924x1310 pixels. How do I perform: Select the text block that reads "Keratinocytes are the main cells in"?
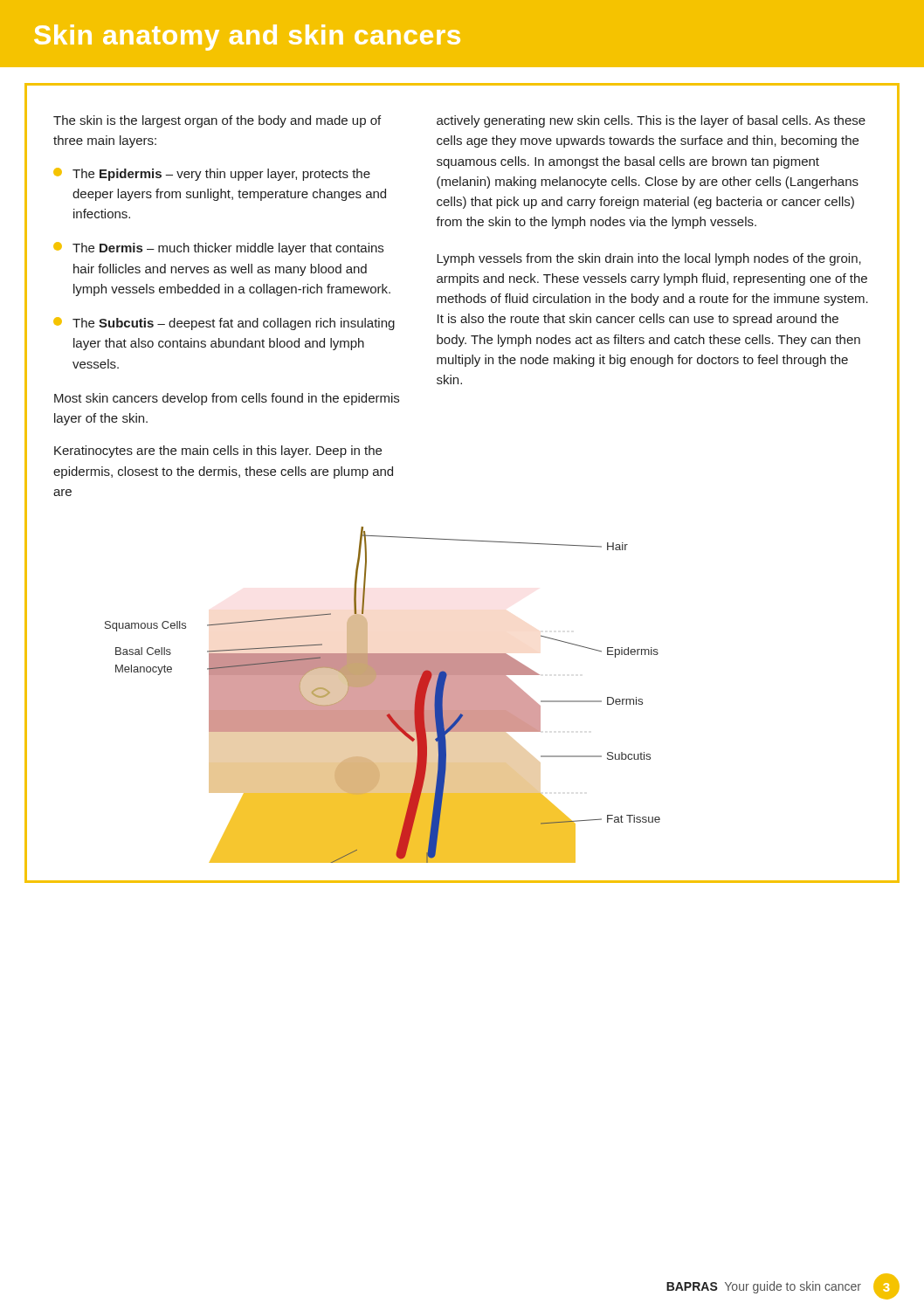[x=229, y=471]
